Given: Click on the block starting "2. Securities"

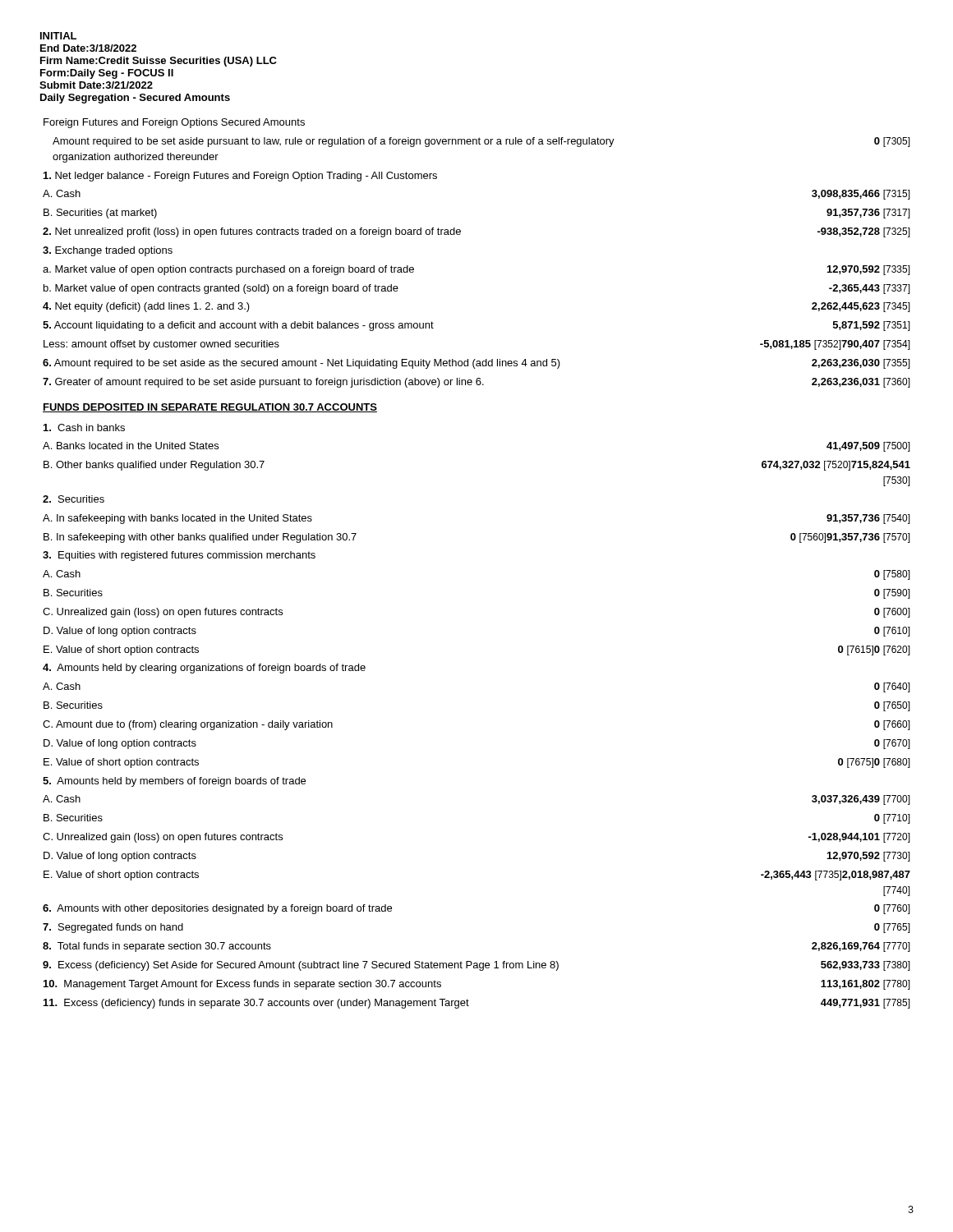Looking at the screenshot, I should pyautogui.click(x=74, y=499).
